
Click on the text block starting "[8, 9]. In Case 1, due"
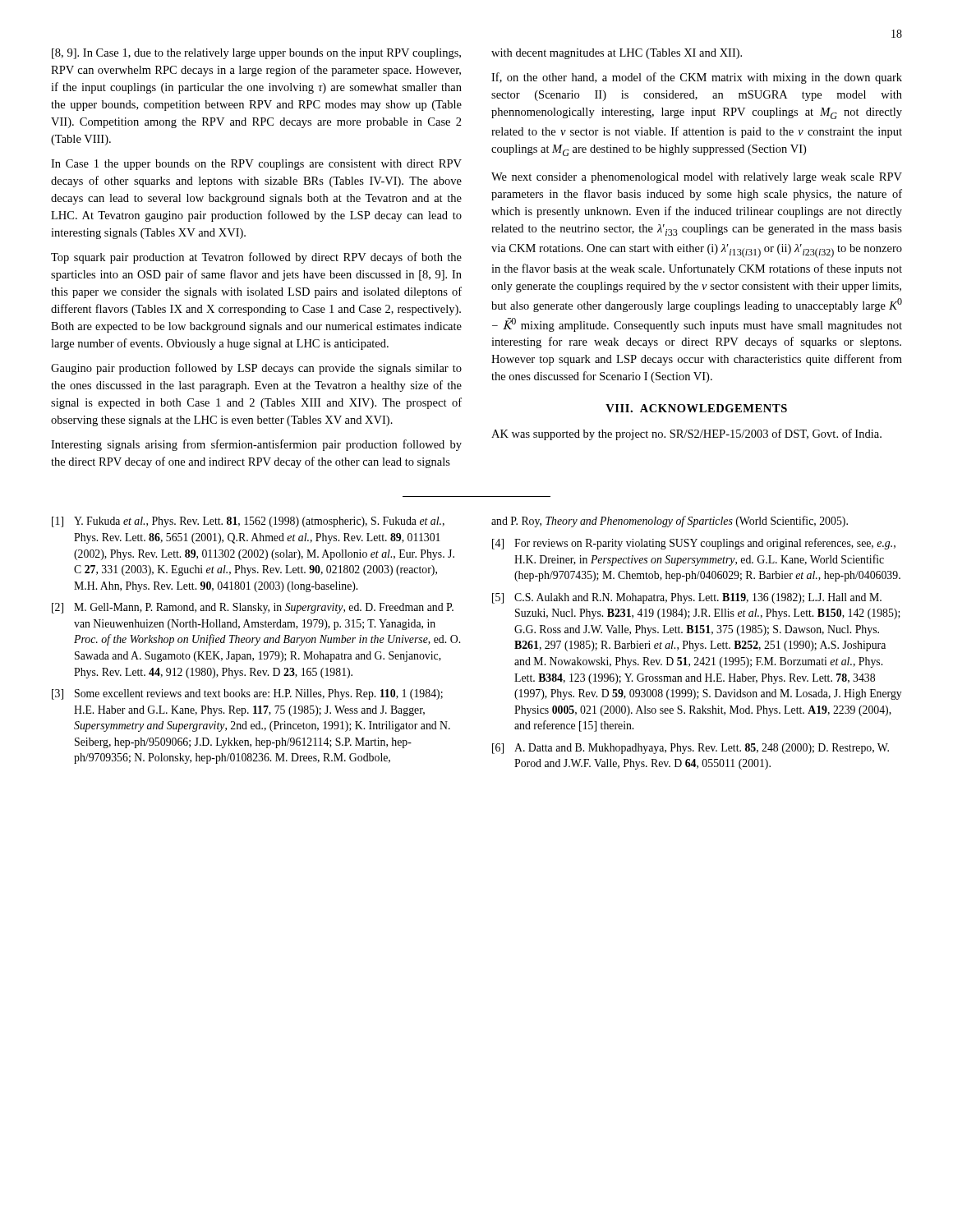(256, 96)
